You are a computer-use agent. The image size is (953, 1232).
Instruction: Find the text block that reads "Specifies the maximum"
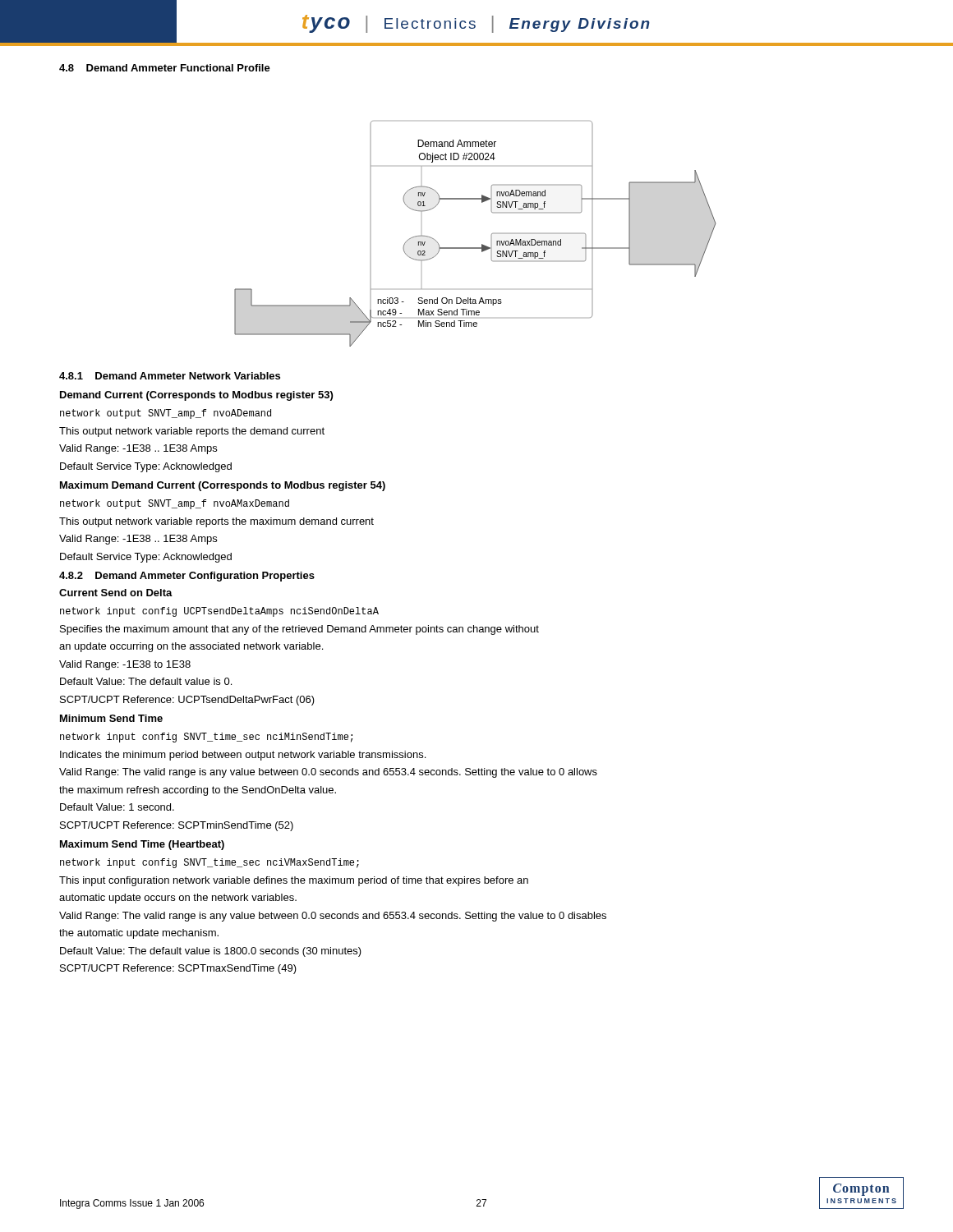tap(299, 628)
